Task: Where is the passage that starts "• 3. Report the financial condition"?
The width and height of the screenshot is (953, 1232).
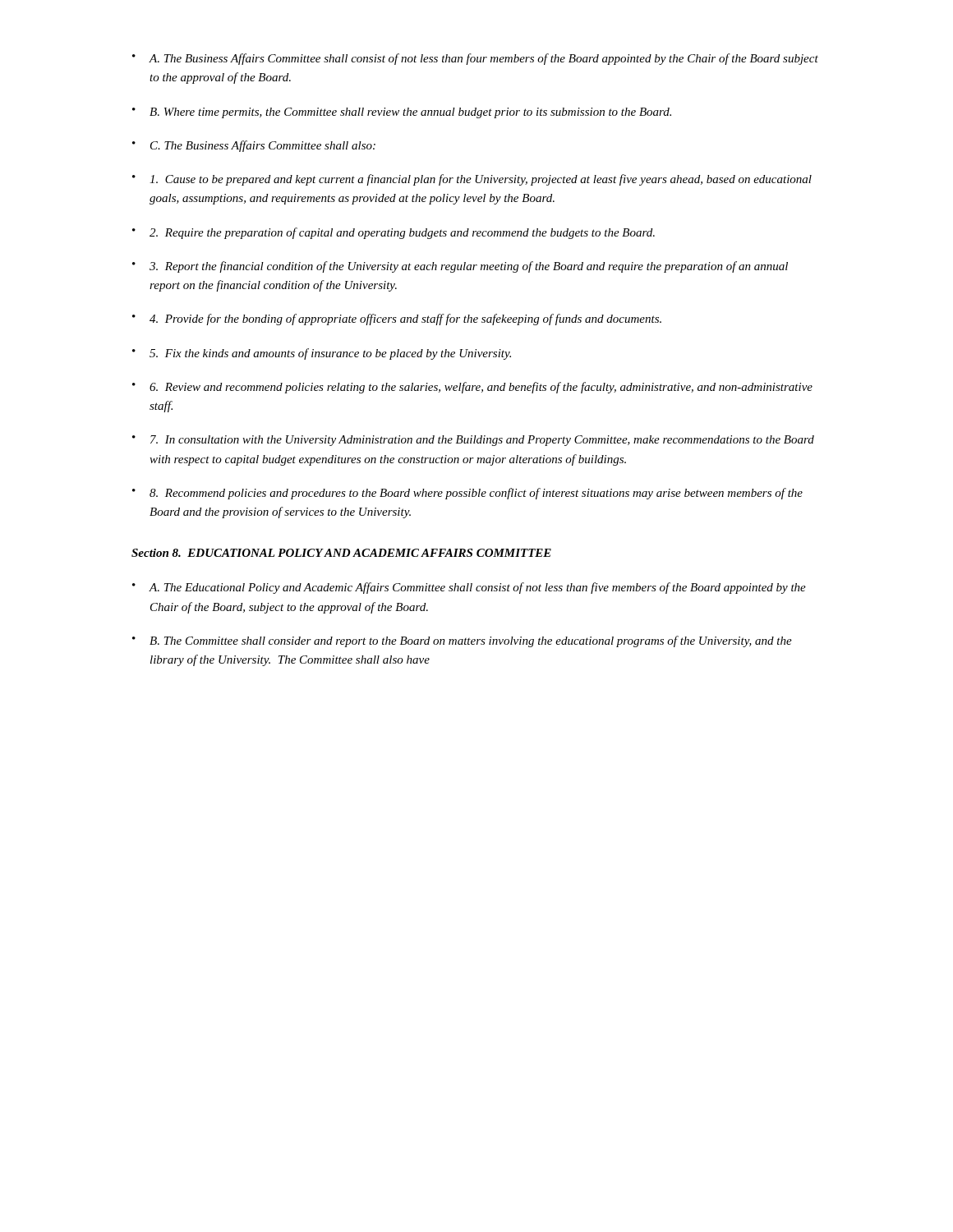Action: point(476,276)
